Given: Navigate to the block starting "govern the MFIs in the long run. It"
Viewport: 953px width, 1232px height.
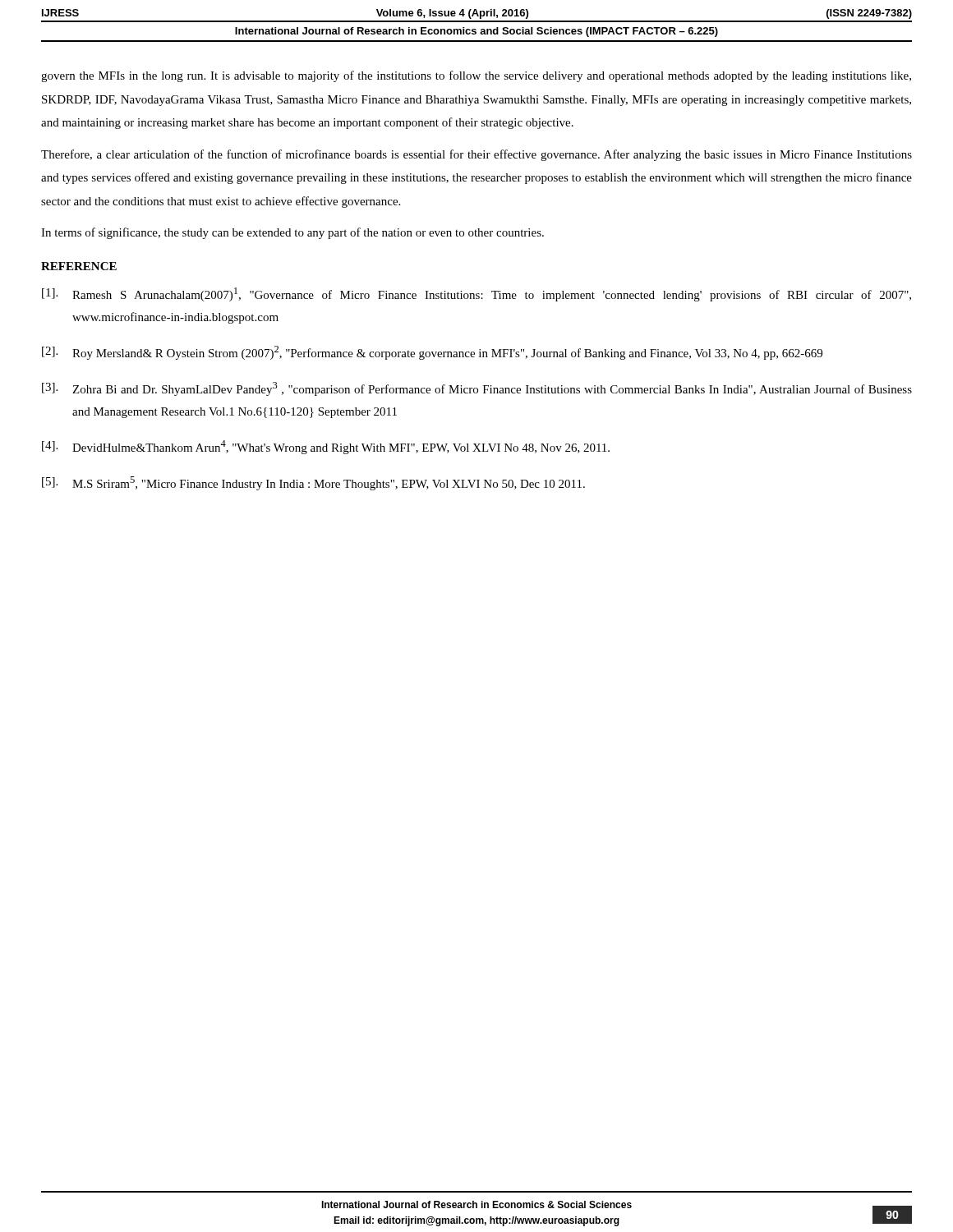Looking at the screenshot, I should (x=476, y=99).
